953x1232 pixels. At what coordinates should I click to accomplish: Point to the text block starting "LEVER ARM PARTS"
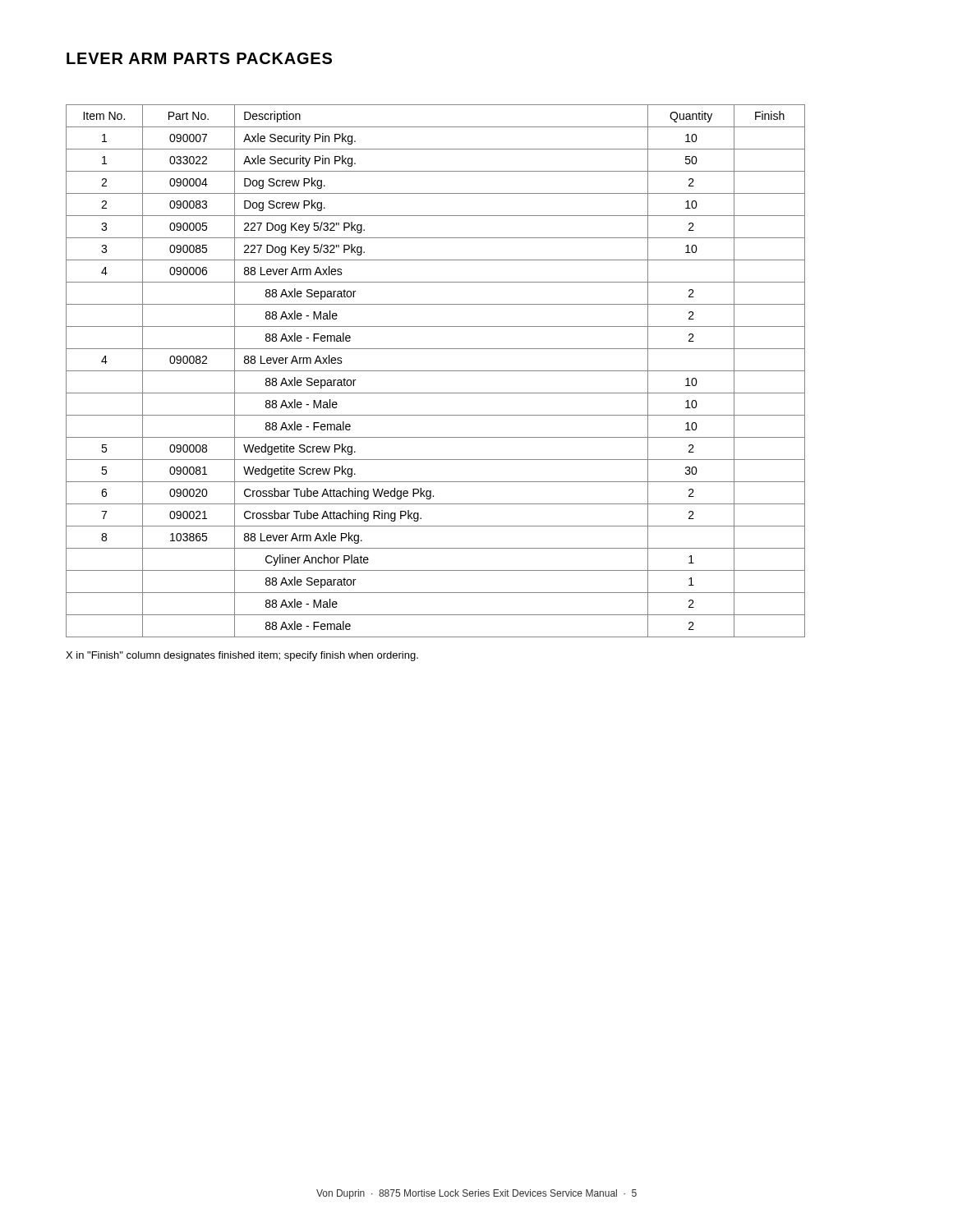coord(199,59)
